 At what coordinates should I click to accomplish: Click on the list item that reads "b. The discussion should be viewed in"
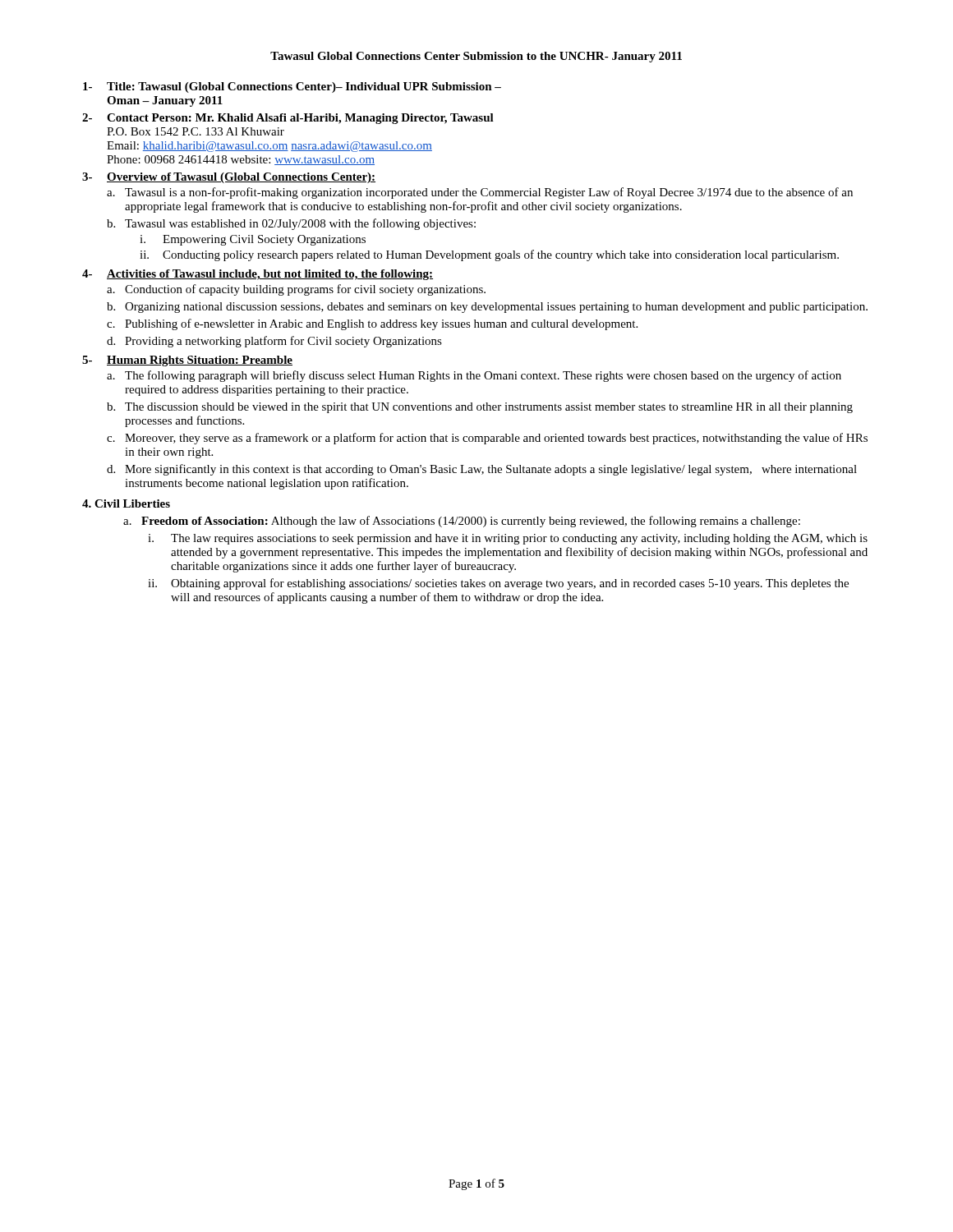489,414
